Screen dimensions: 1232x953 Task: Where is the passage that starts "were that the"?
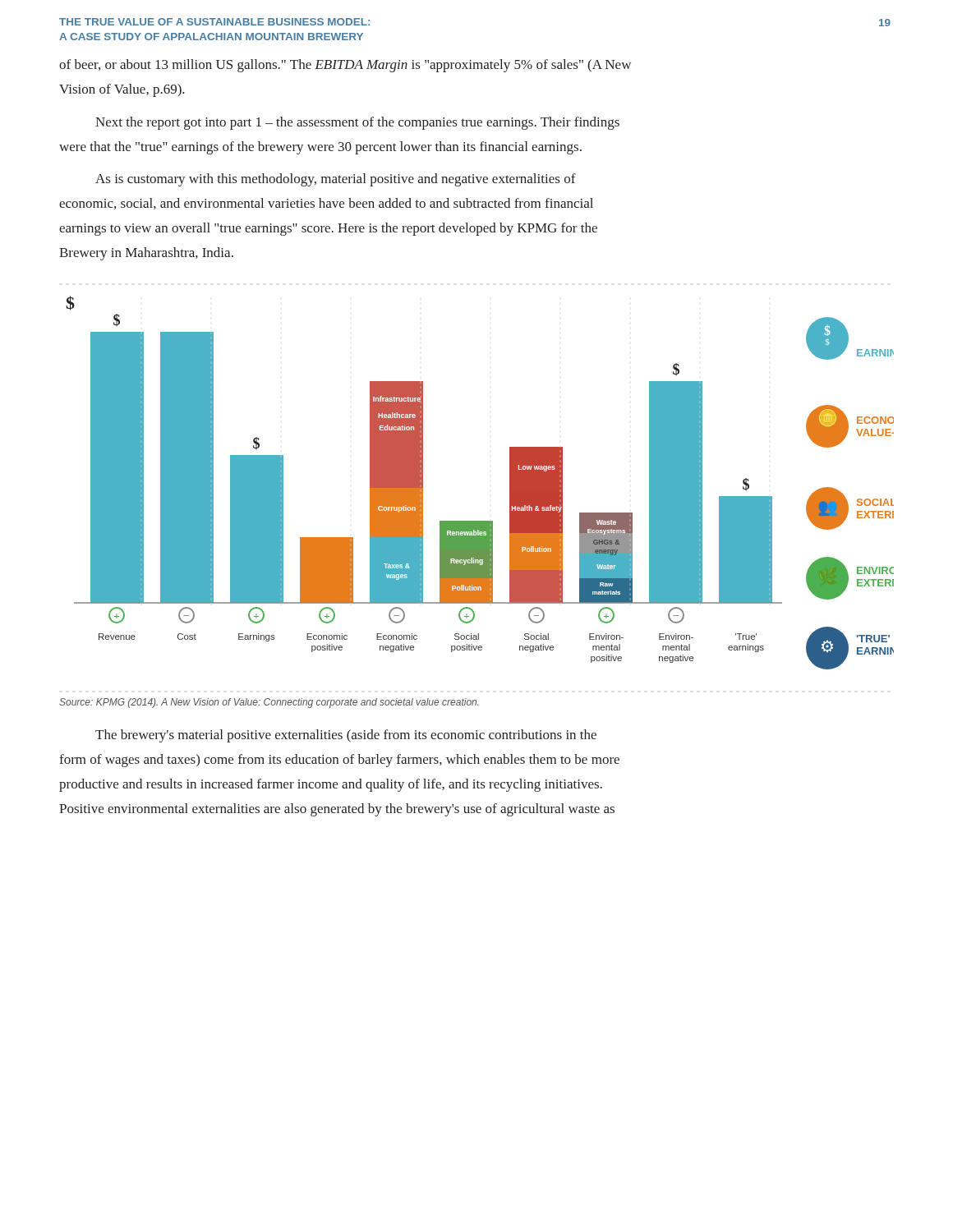tap(321, 146)
